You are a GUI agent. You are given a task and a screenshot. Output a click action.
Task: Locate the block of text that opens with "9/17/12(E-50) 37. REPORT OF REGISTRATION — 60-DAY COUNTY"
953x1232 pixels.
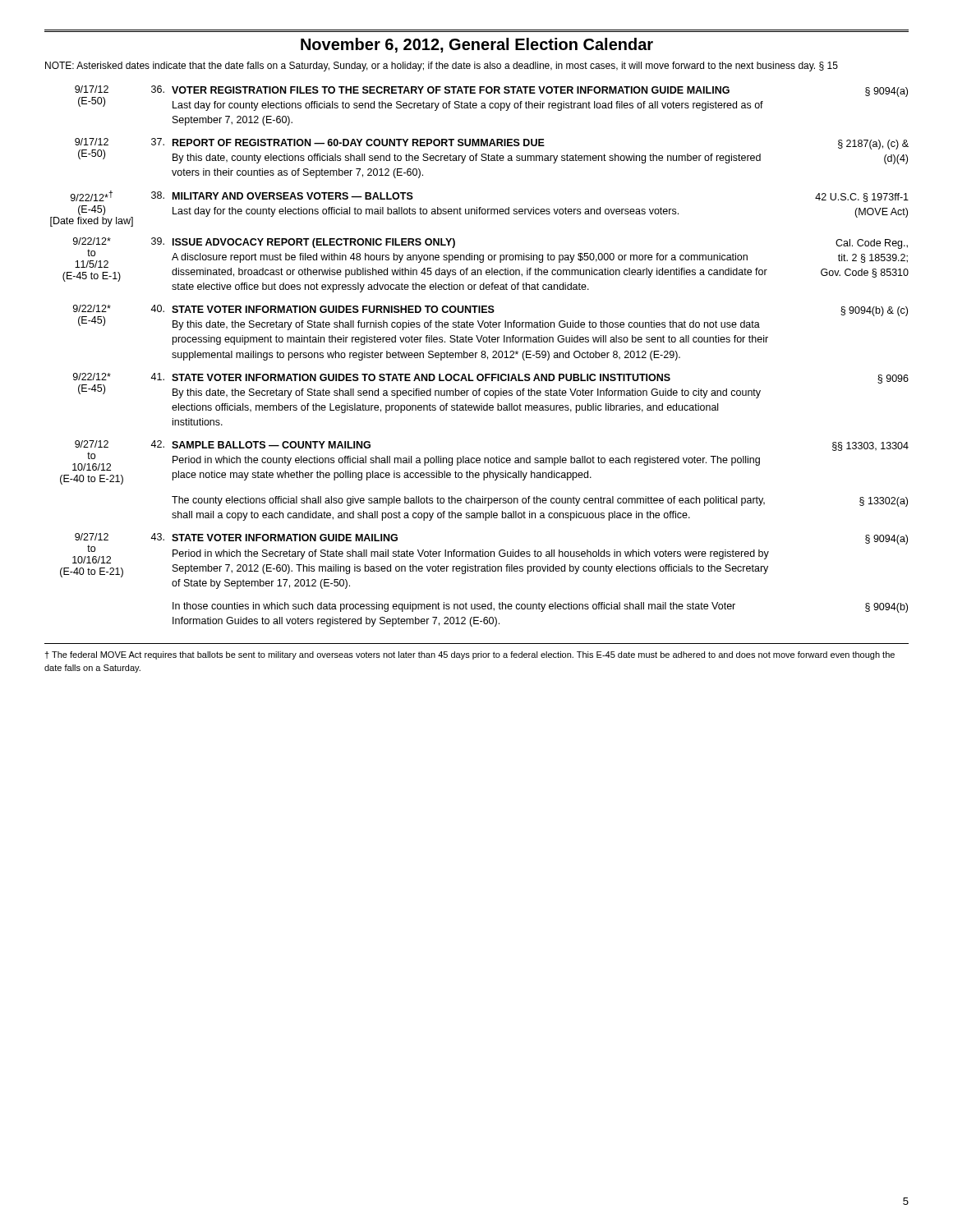[476, 158]
